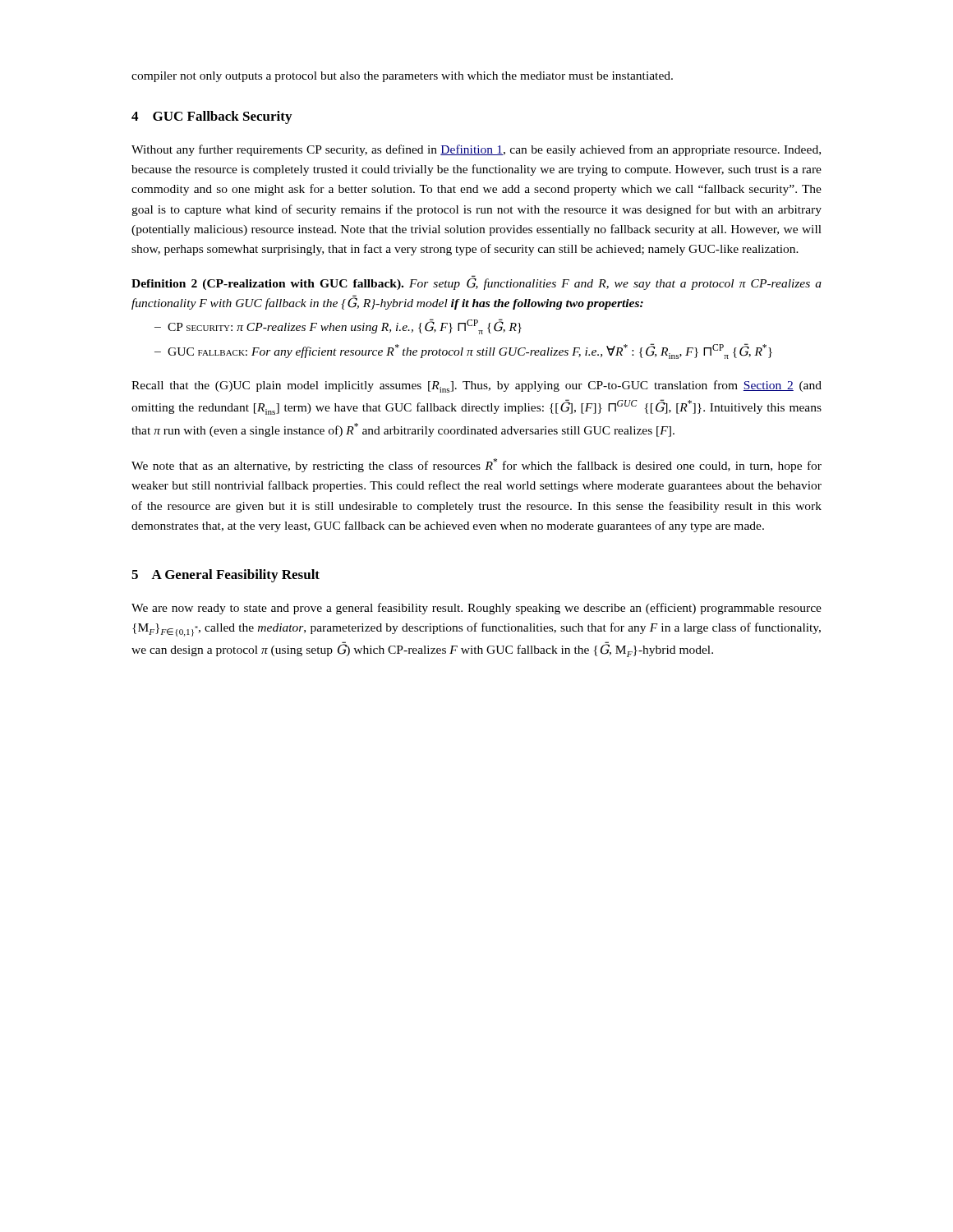Point to the block beginning "compiler not only outputs a protocol"
This screenshot has height=1232, width=953.
(x=402, y=75)
